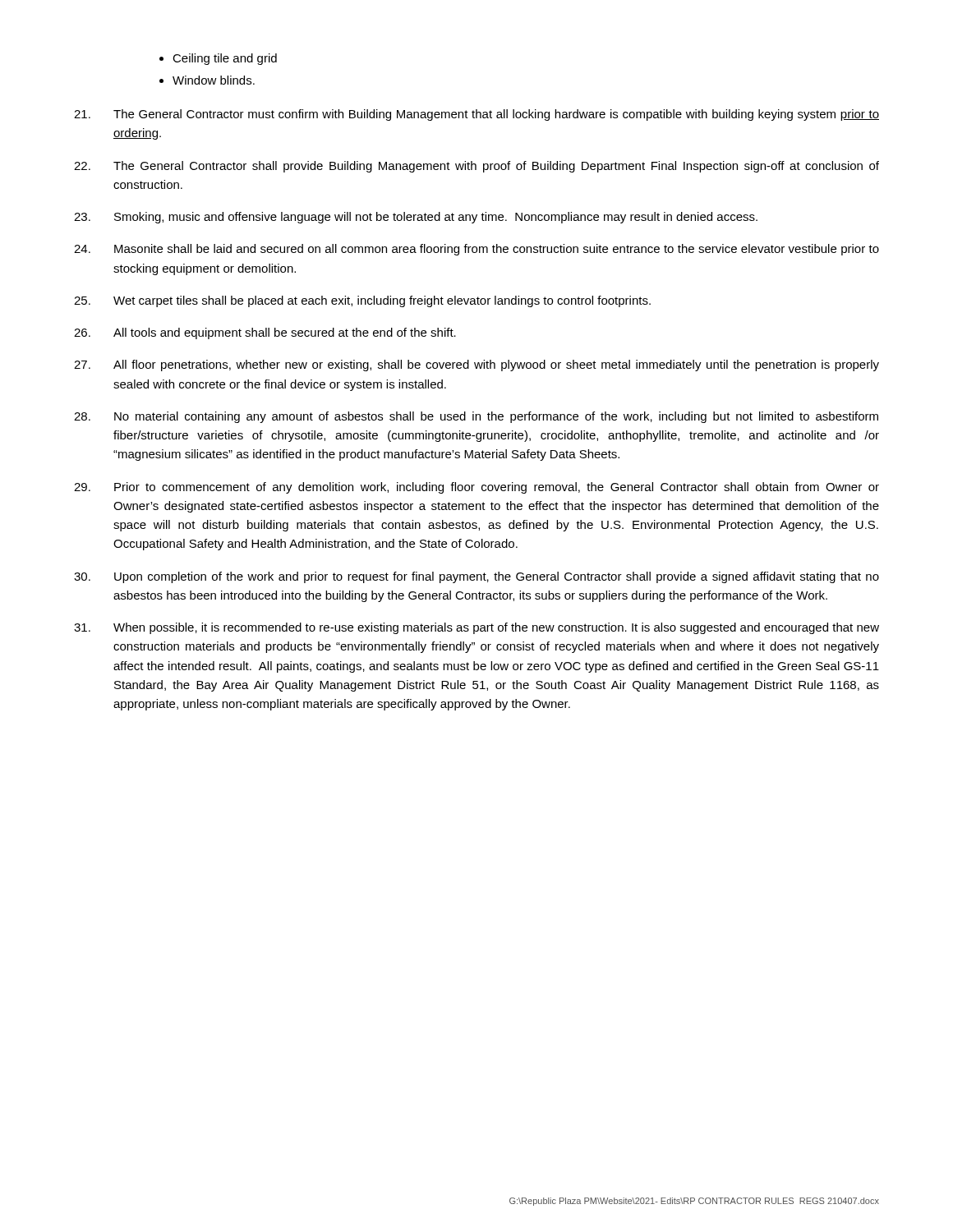Locate the element starting "All tools and equipment shall be"
This screenshot has height=1232, width=953.
(265, 333)
